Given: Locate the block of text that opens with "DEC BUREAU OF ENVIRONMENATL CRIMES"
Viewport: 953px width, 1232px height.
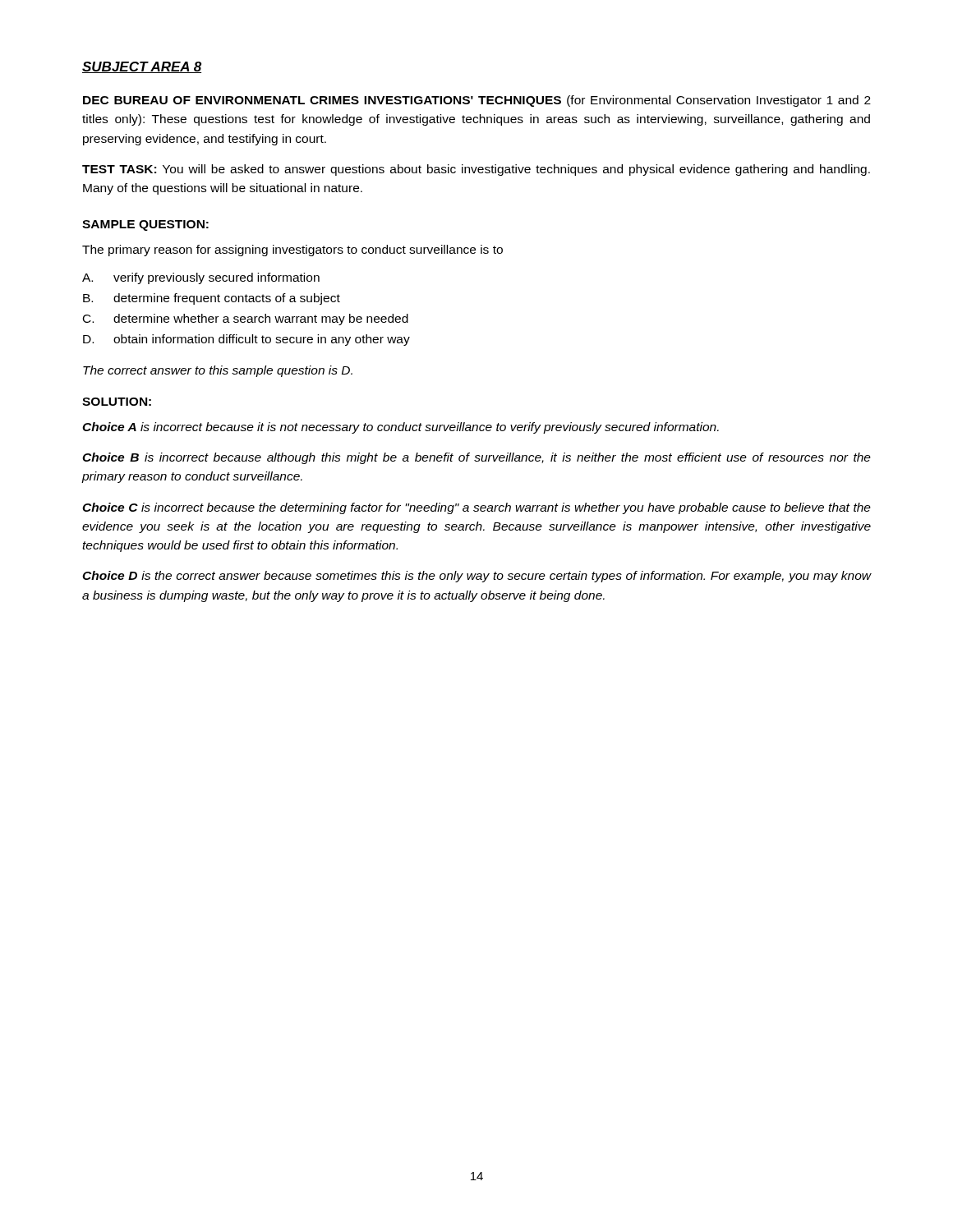Looking at the screenshot, I should (x=476, y=119).
